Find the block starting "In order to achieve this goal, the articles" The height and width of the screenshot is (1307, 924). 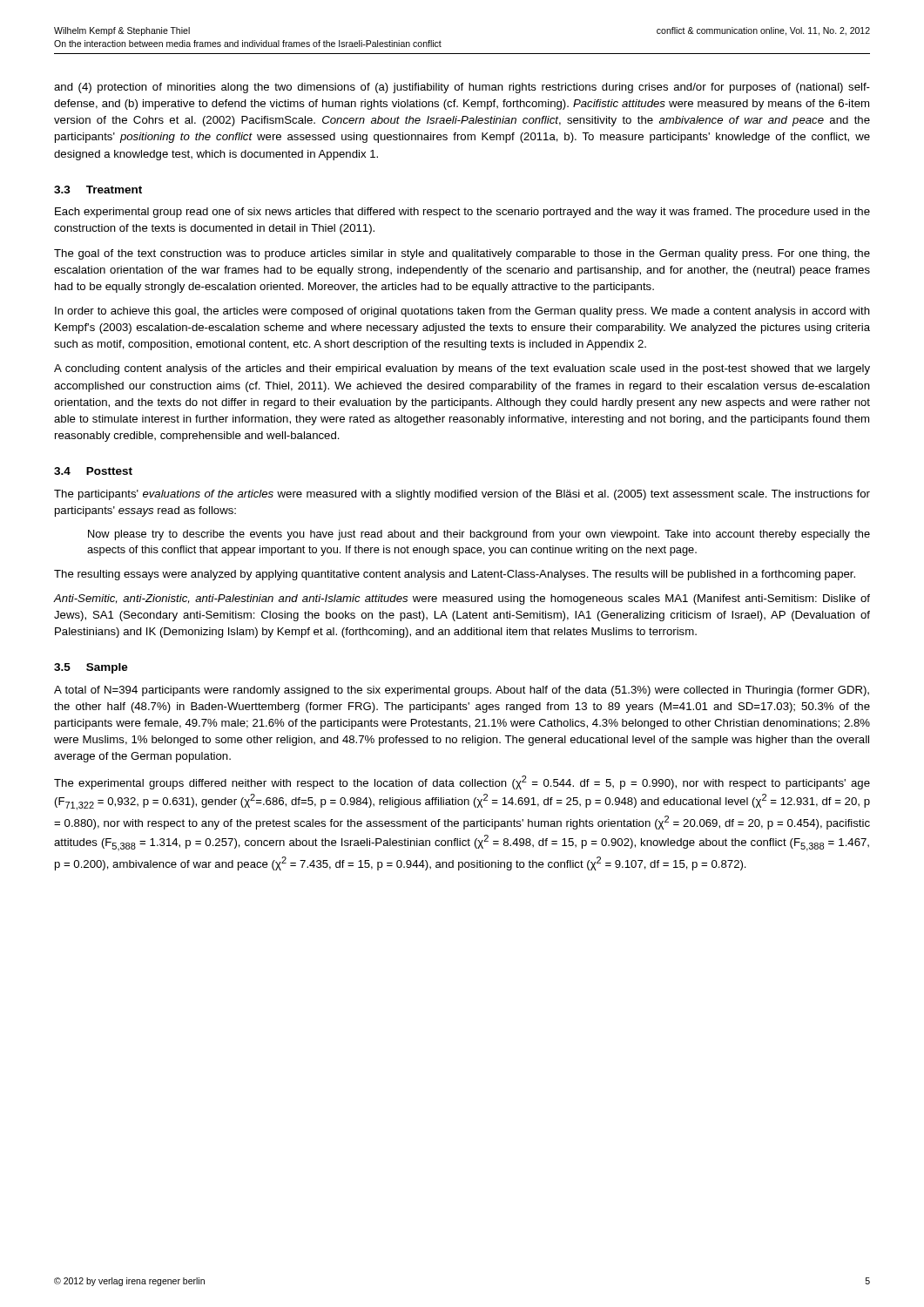pos(462,327)
